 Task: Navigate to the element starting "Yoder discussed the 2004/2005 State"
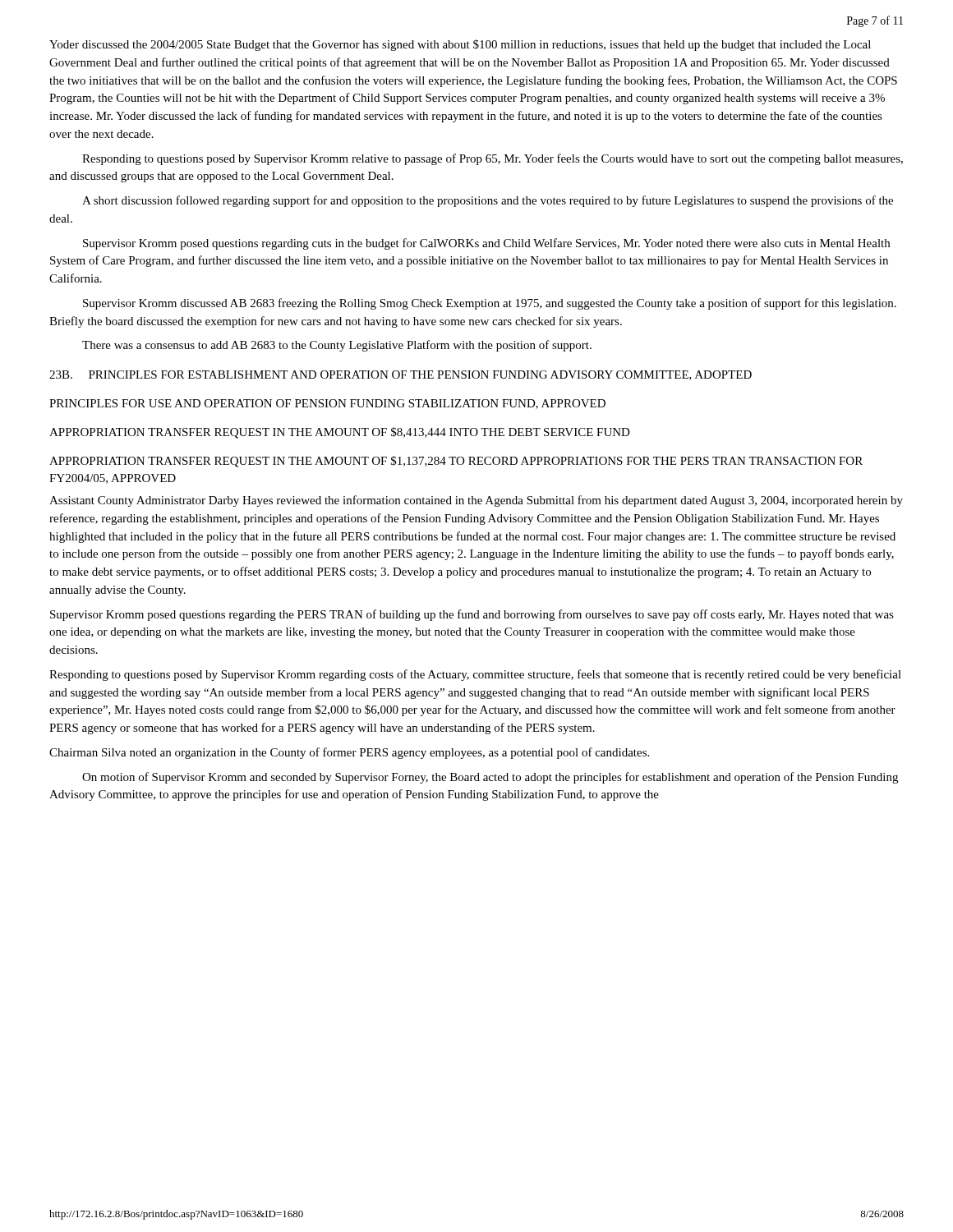[x=476, y=90]
